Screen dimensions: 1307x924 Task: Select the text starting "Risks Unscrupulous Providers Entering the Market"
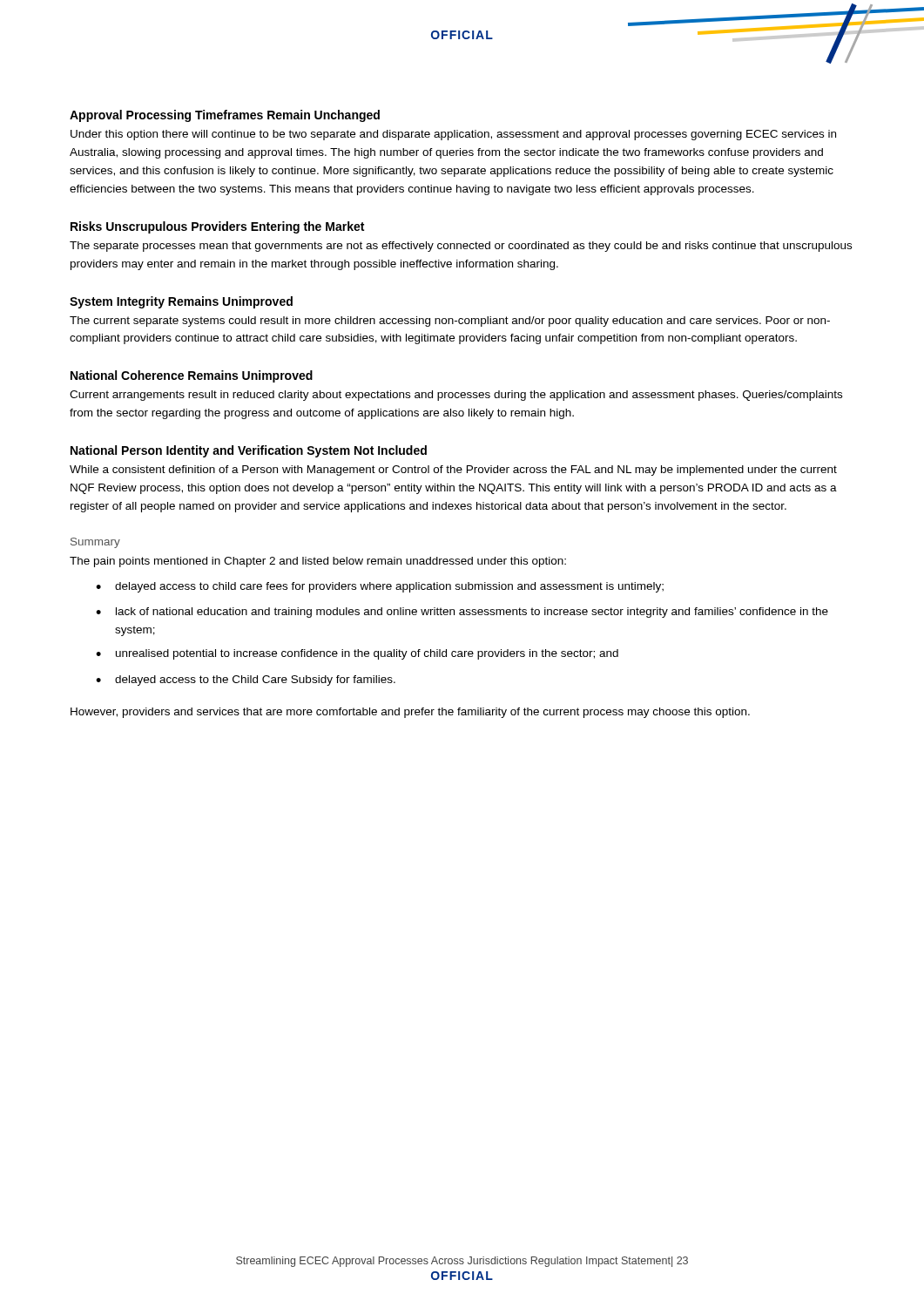pyautogui.click(x=217, y=226)
